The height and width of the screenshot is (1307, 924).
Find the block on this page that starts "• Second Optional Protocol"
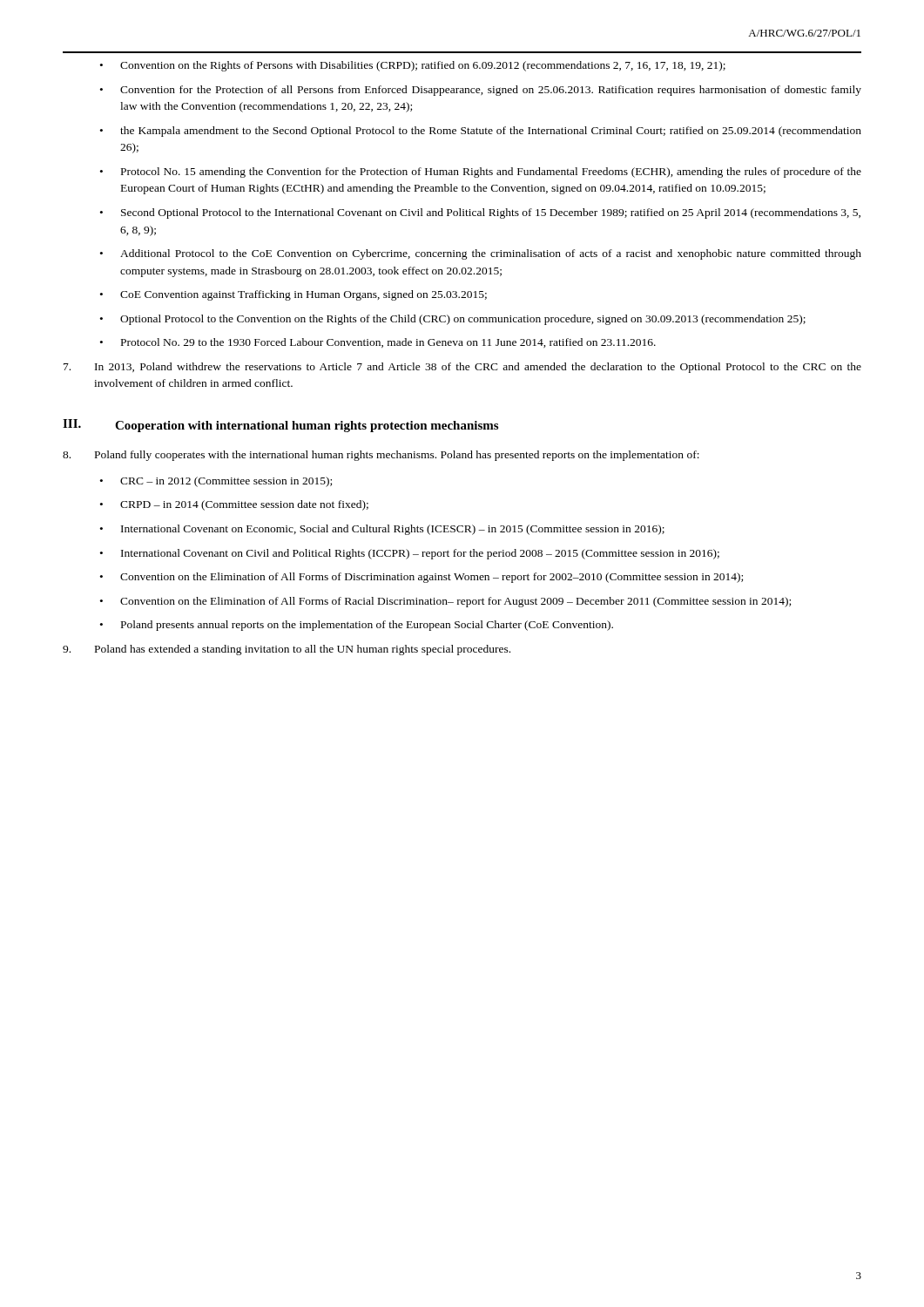480,221
